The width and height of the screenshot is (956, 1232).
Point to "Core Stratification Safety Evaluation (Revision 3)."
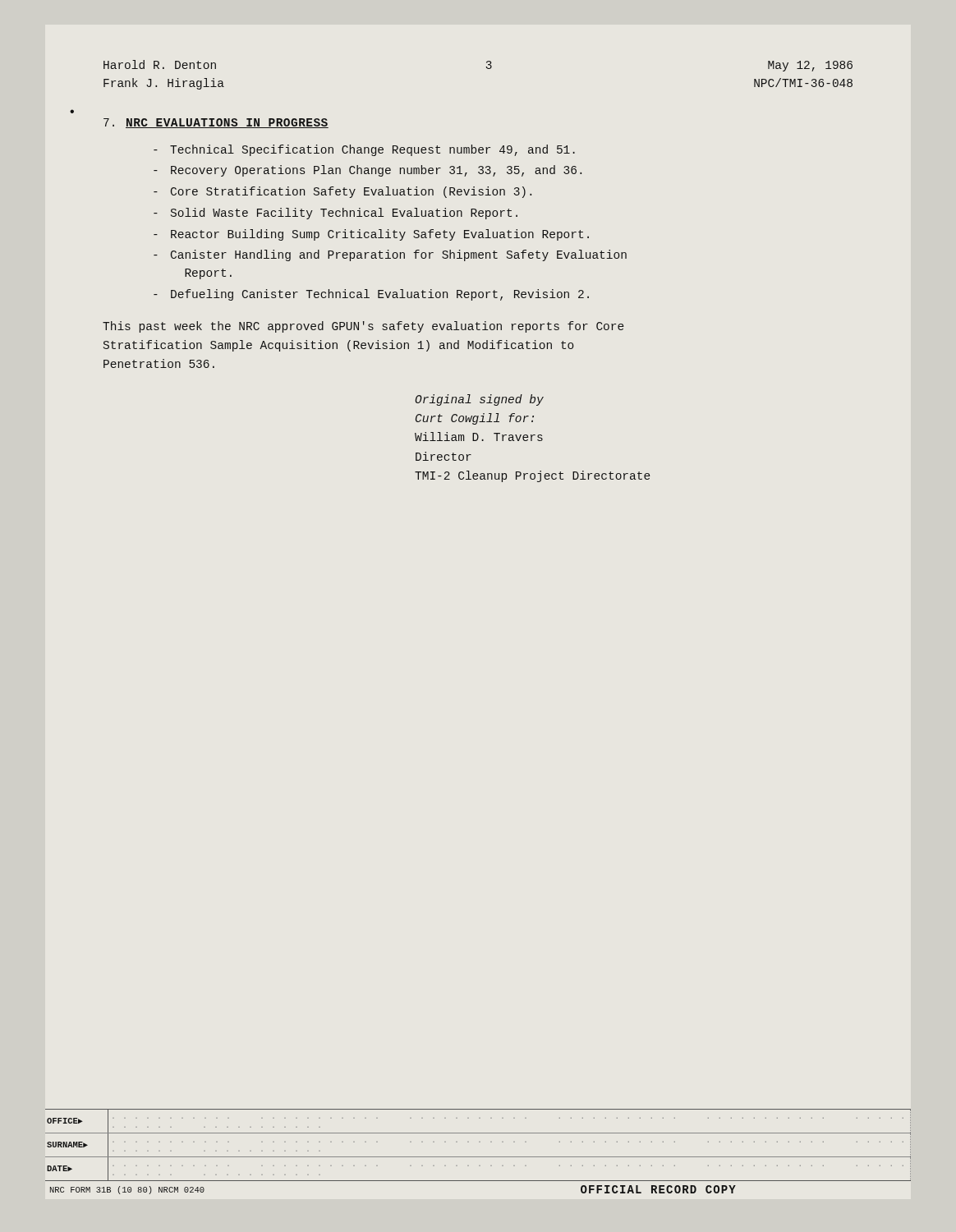coord(352,192)
